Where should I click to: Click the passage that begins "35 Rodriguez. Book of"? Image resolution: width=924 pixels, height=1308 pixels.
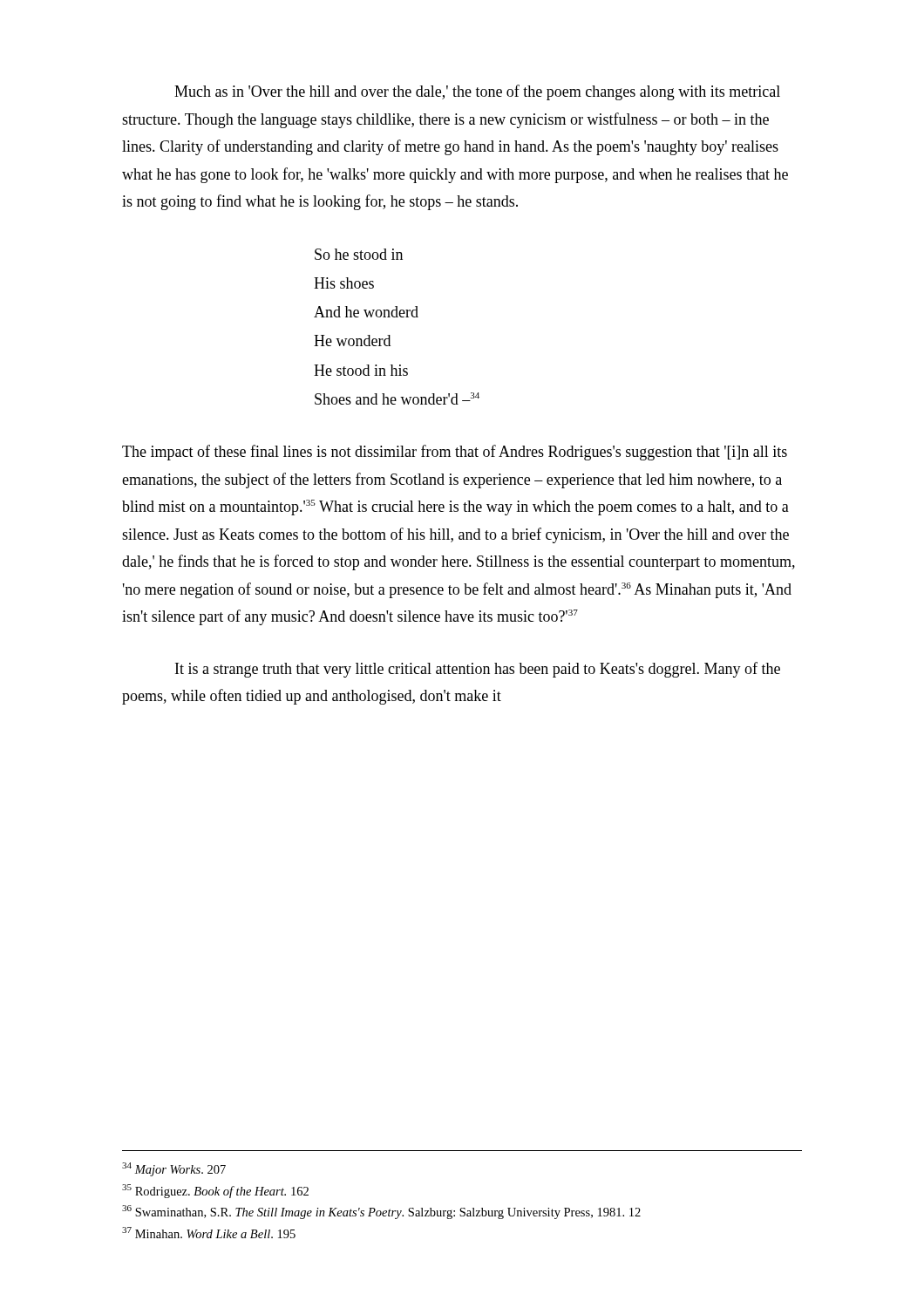(215, 1191)
